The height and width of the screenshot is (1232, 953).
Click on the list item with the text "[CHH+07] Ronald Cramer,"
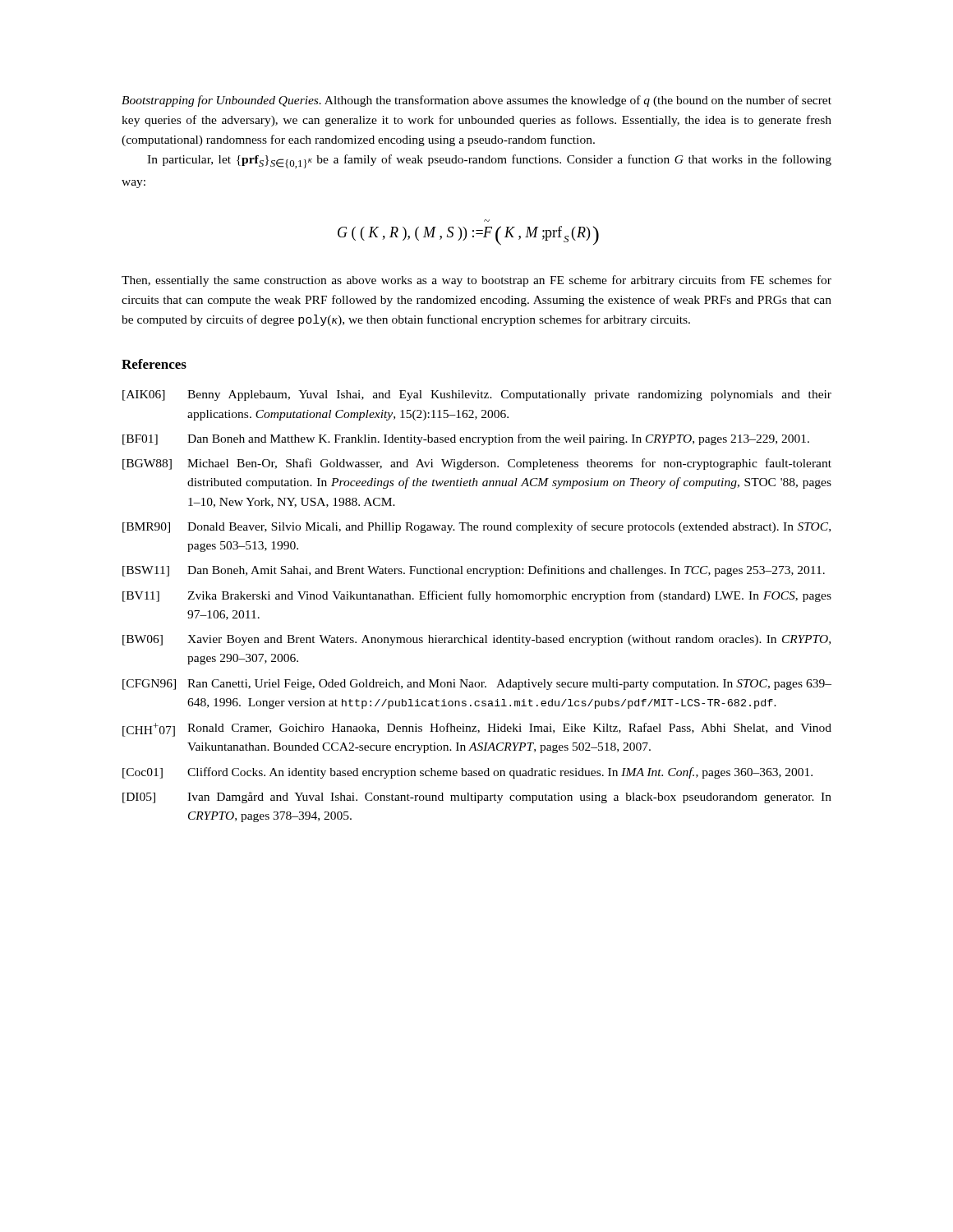tap(476, 737)
